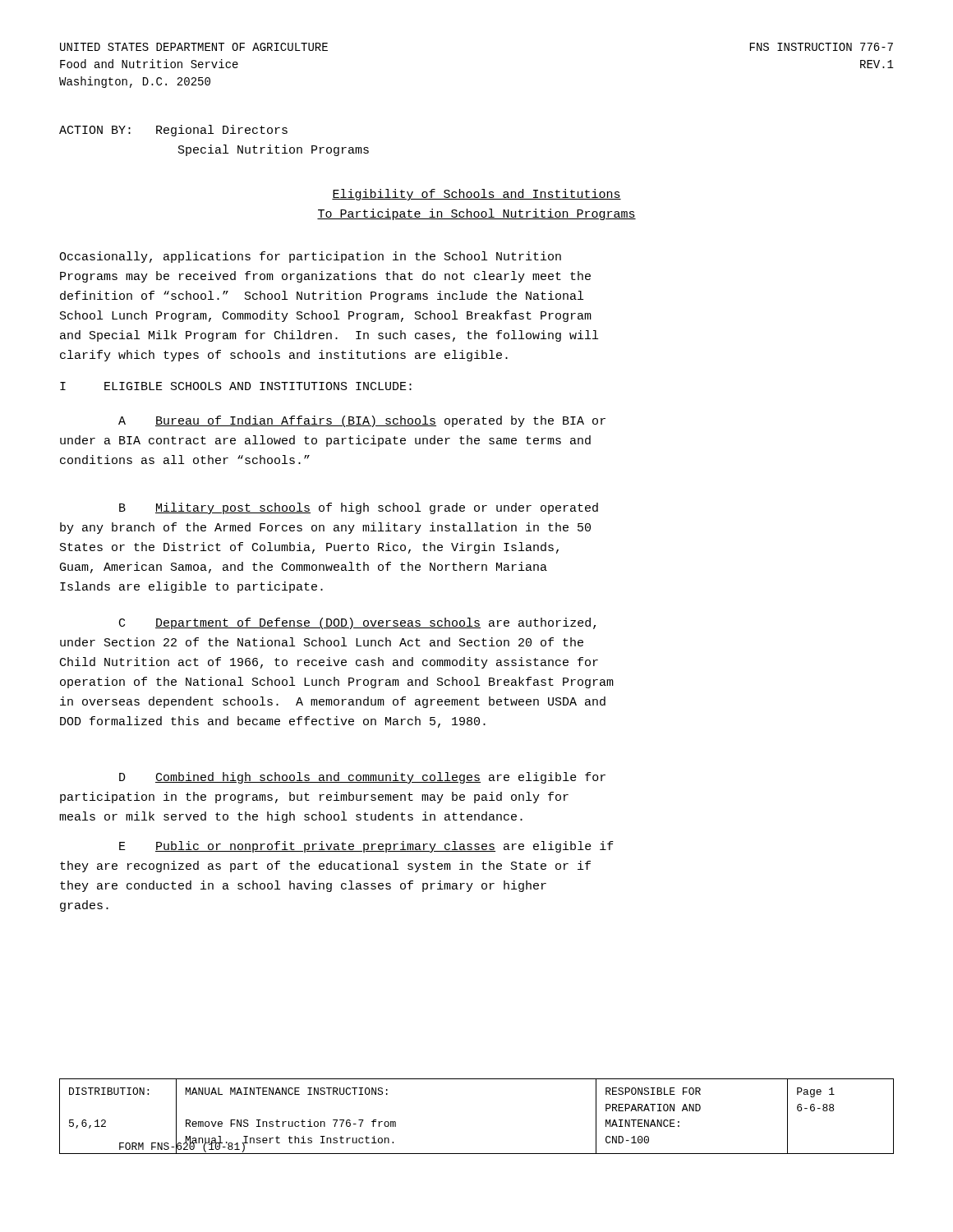Screen dimensions: 1232x953
Task: Point to the text starting "Occasionally, applications for participation in the"
Action: [x=329, y=307]
